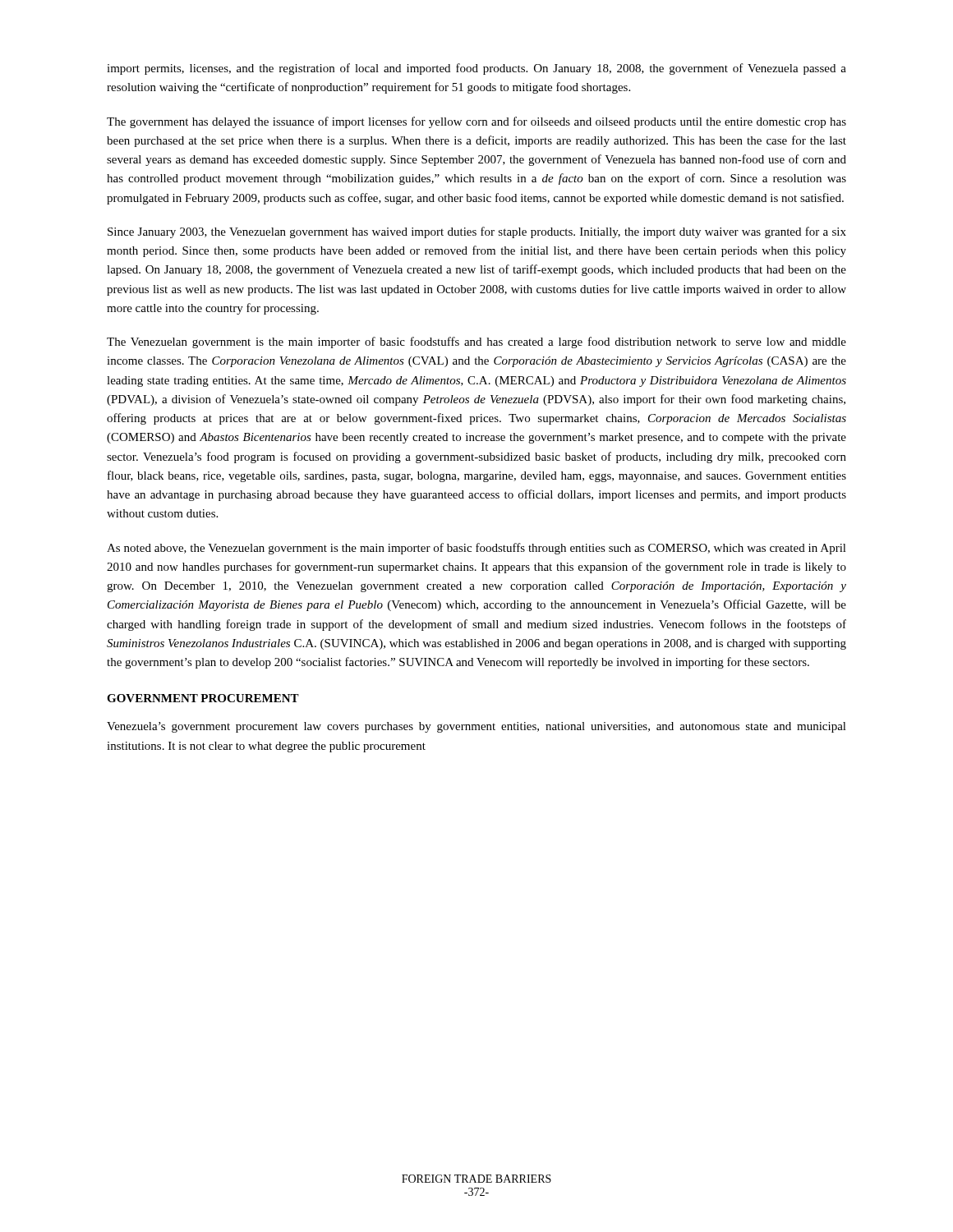This screenshot has height=1232, width=953.
Task: Point to the block starting "The Venezuelan government is the main"
Action: (x=476, y=428)
